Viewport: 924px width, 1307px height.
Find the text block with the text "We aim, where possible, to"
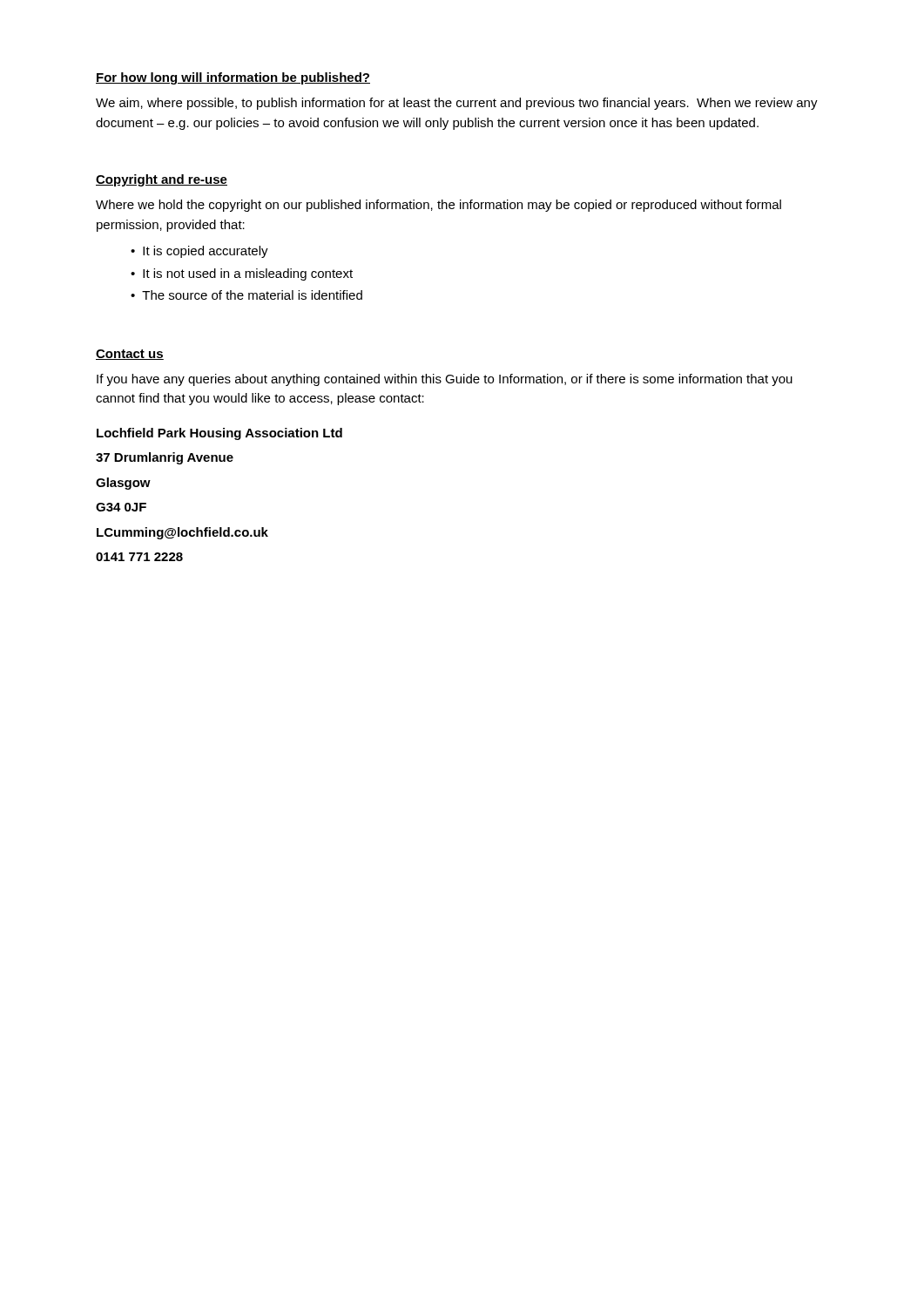(x=457, y=112)
